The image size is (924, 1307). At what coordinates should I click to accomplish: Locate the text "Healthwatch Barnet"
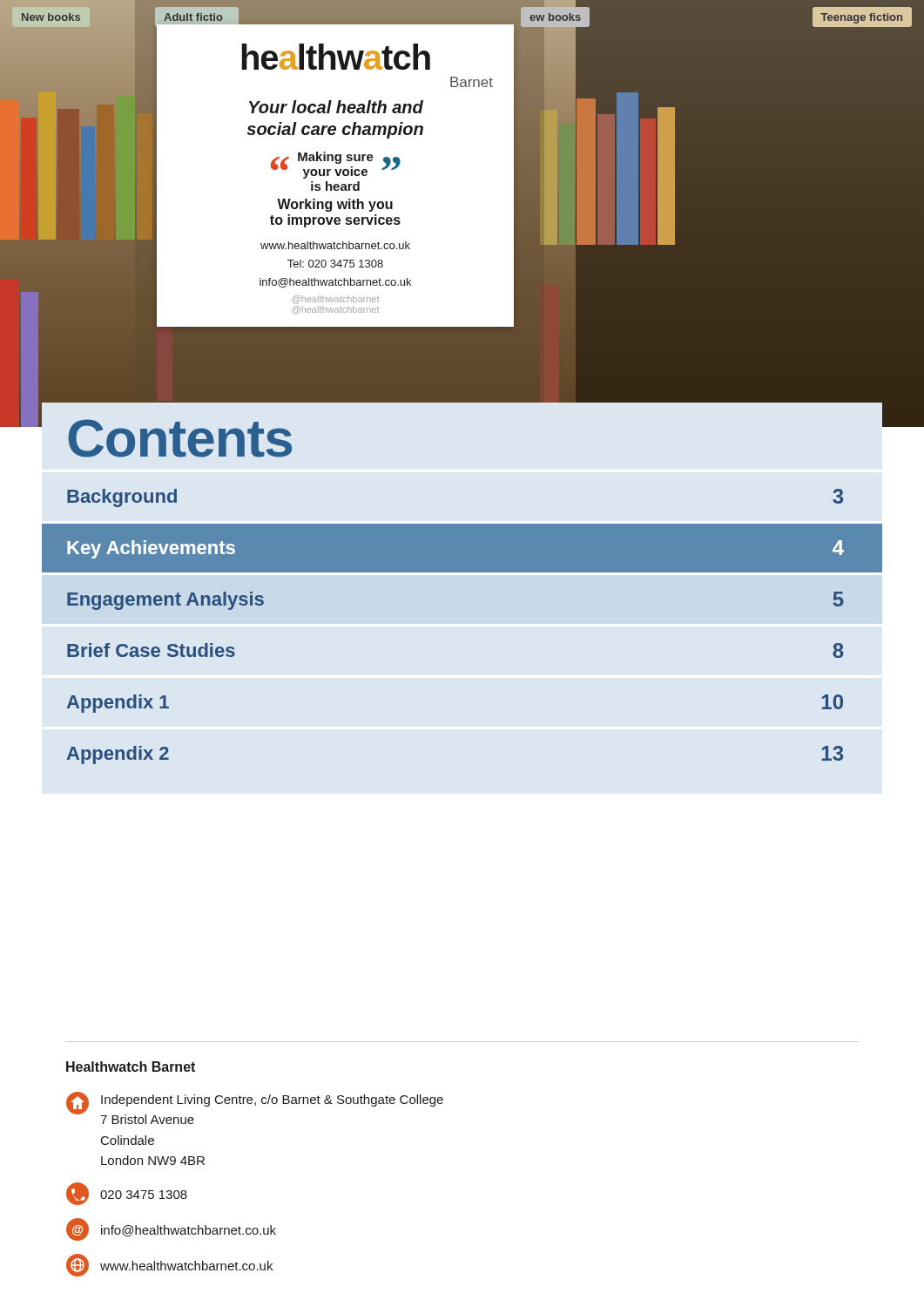tap(130, 1067)
